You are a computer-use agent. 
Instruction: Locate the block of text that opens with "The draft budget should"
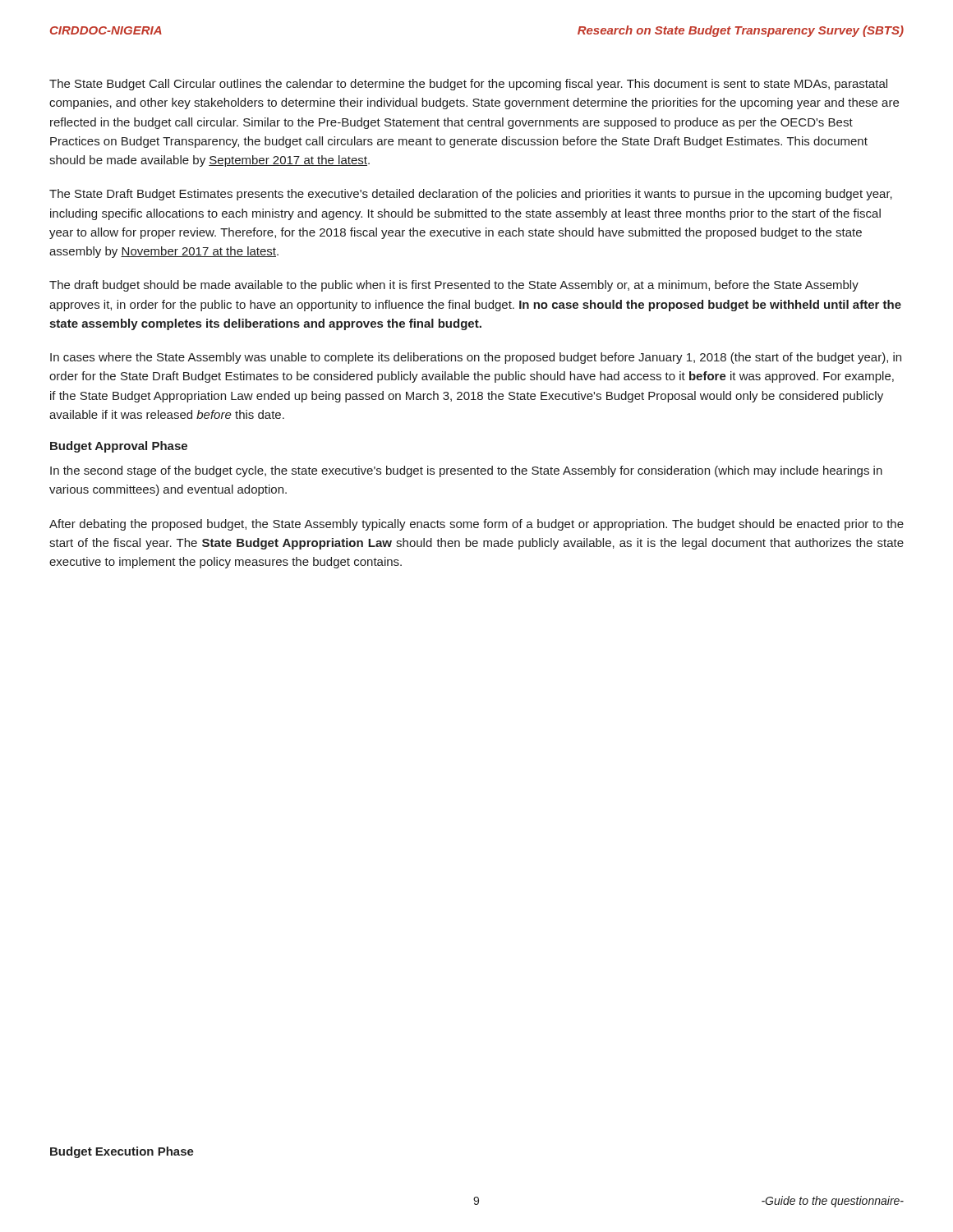click(x=475, y=304)
